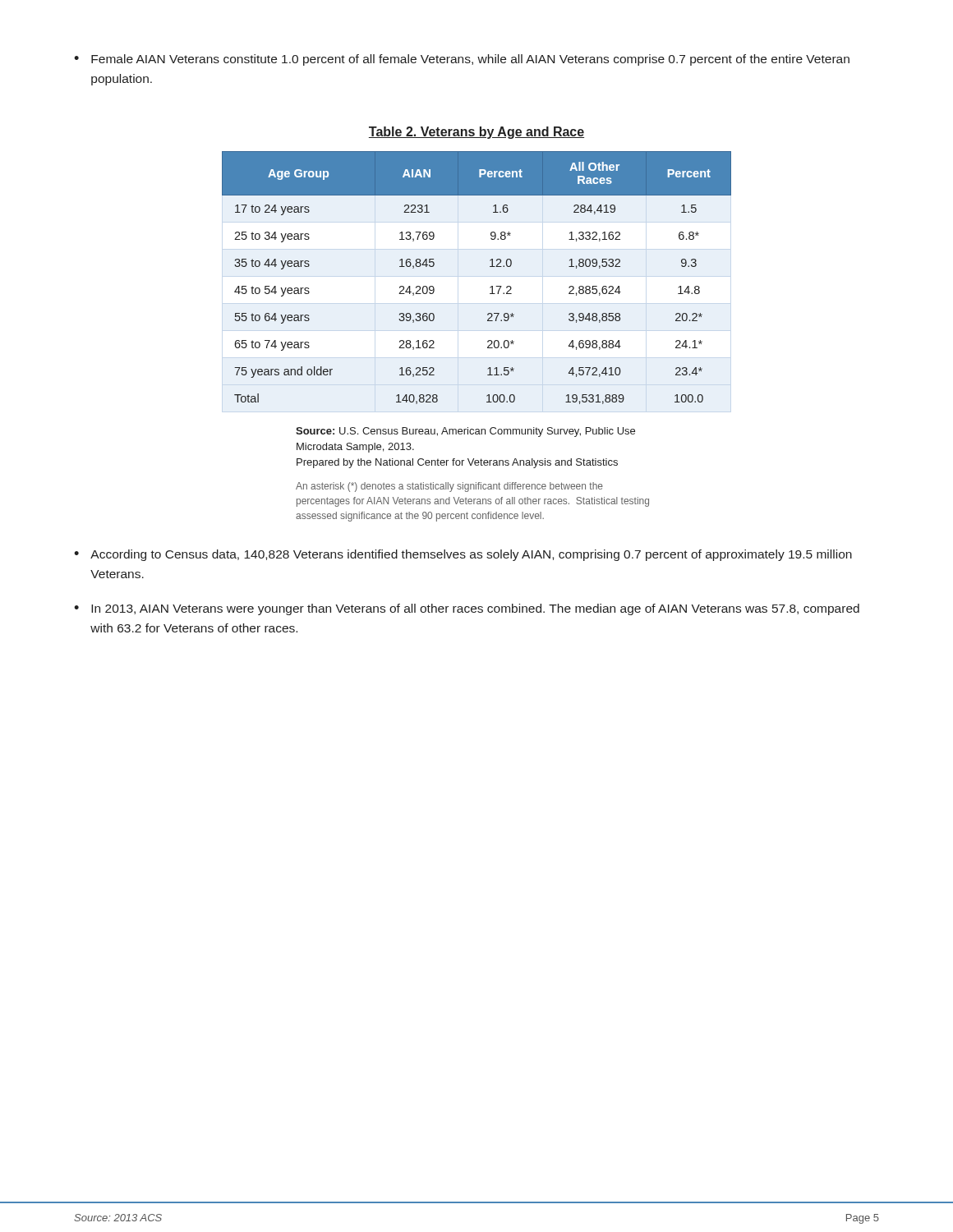Image resolution: width=953 pixels, height=1232 pixels.
Task: Find the passage starting "• According to Census data, 140,828"
Action: coord(476,564)
